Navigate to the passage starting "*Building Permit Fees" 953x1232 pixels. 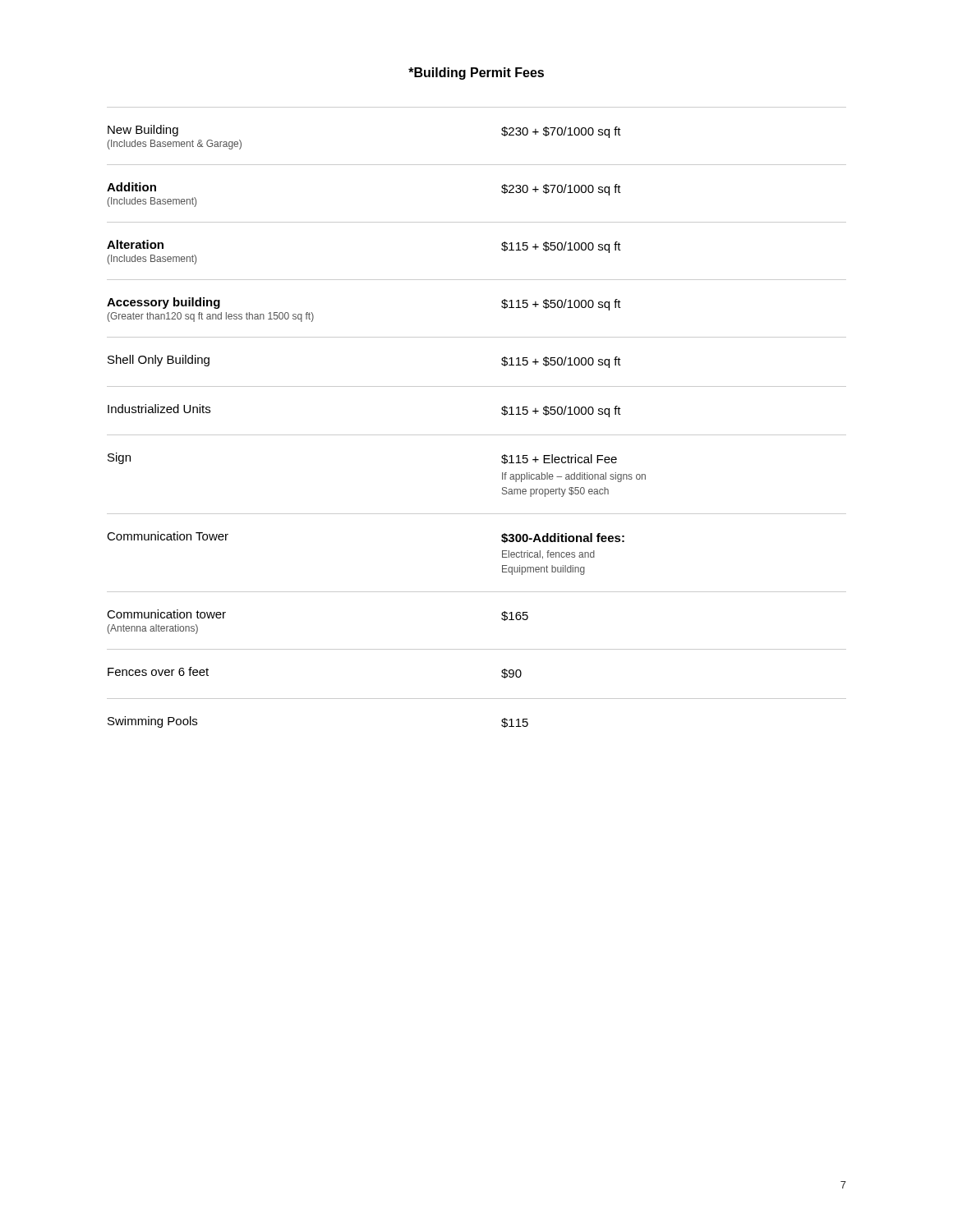click(x=476, y=73)
